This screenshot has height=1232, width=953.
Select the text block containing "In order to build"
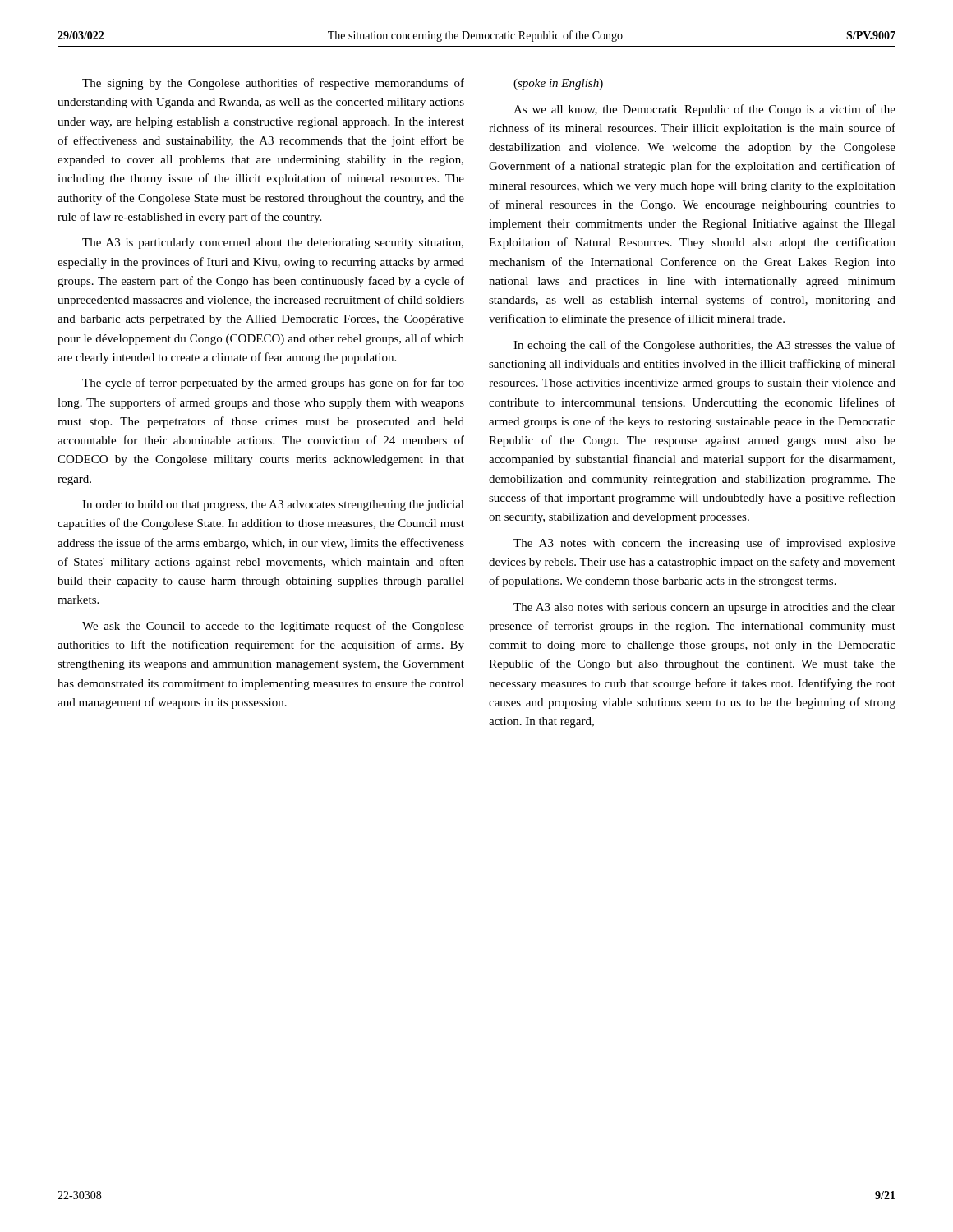(x=261, y=553)
